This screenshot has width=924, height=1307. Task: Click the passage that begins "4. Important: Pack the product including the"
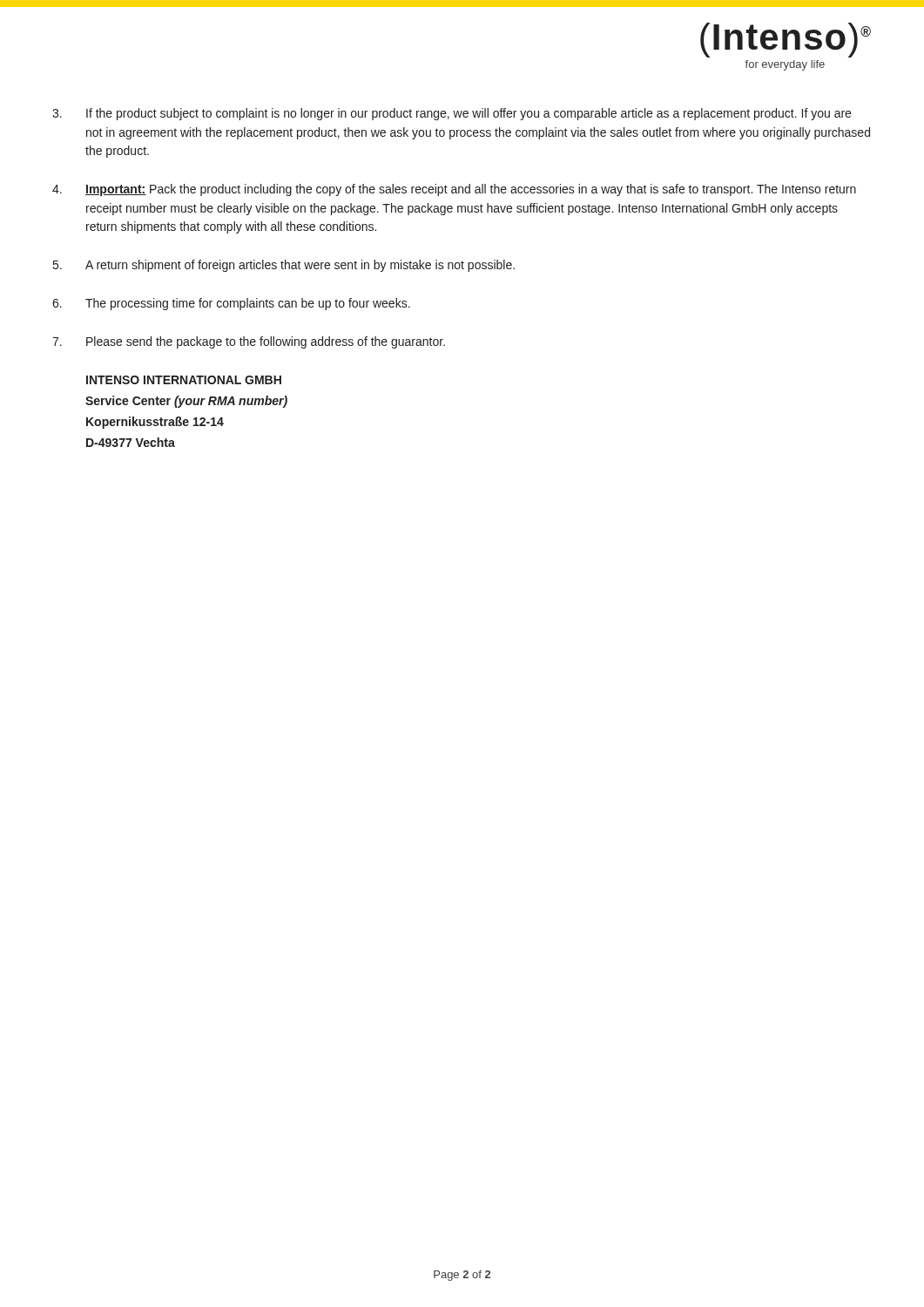coord(462,209)
